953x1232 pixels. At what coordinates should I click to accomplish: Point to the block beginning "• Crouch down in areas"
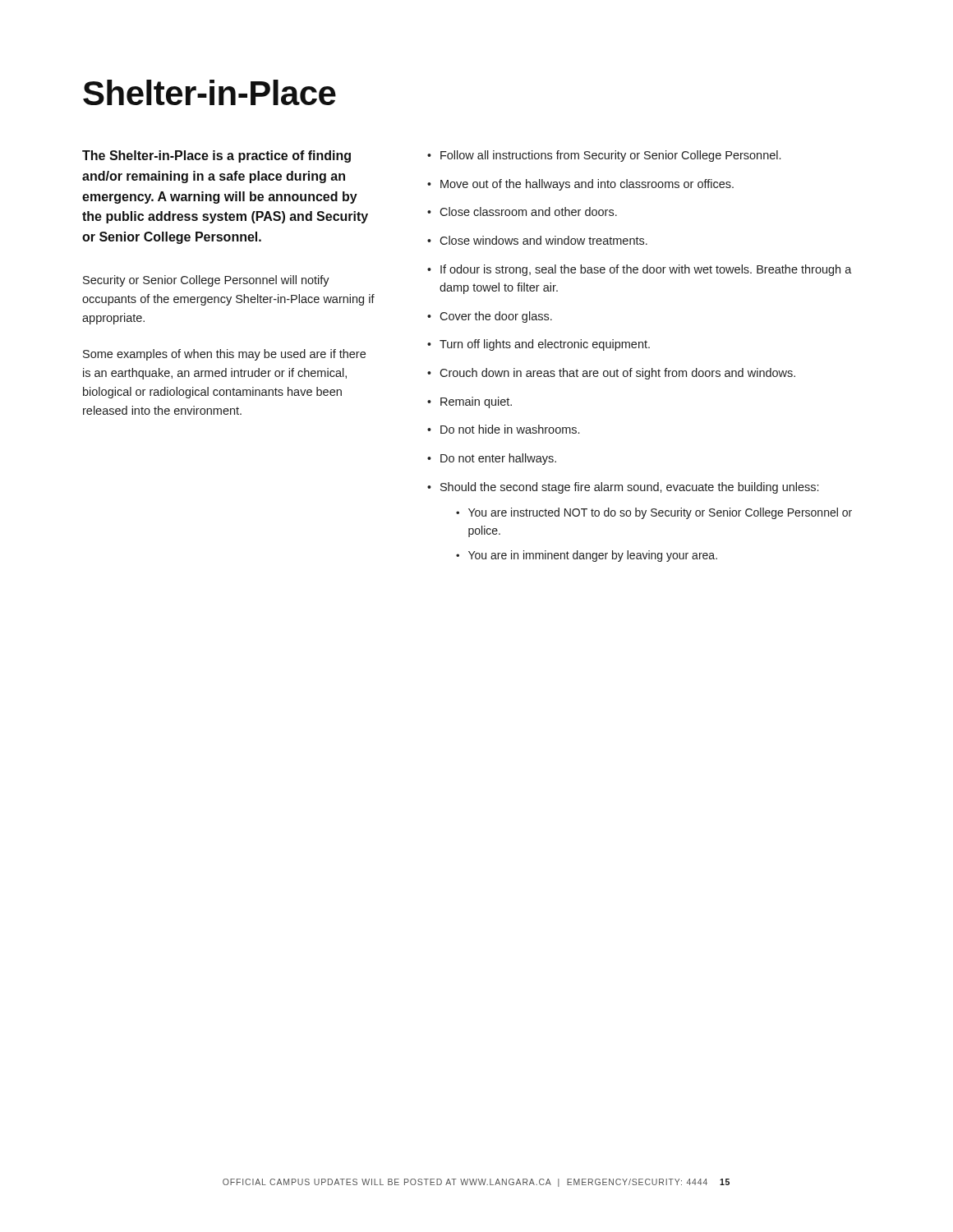tap(649, 373)
